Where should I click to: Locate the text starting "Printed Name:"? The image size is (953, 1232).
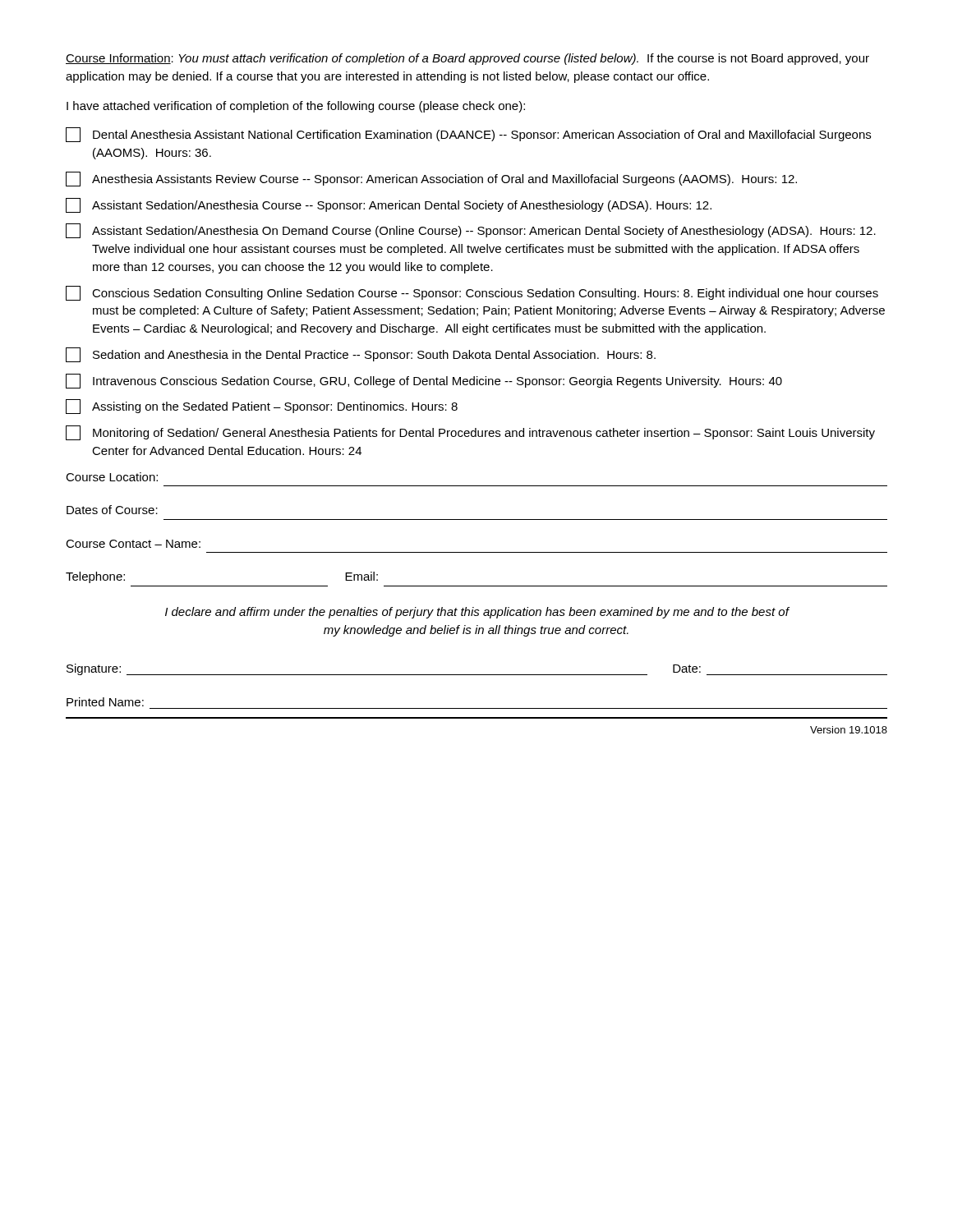(476, 701)
